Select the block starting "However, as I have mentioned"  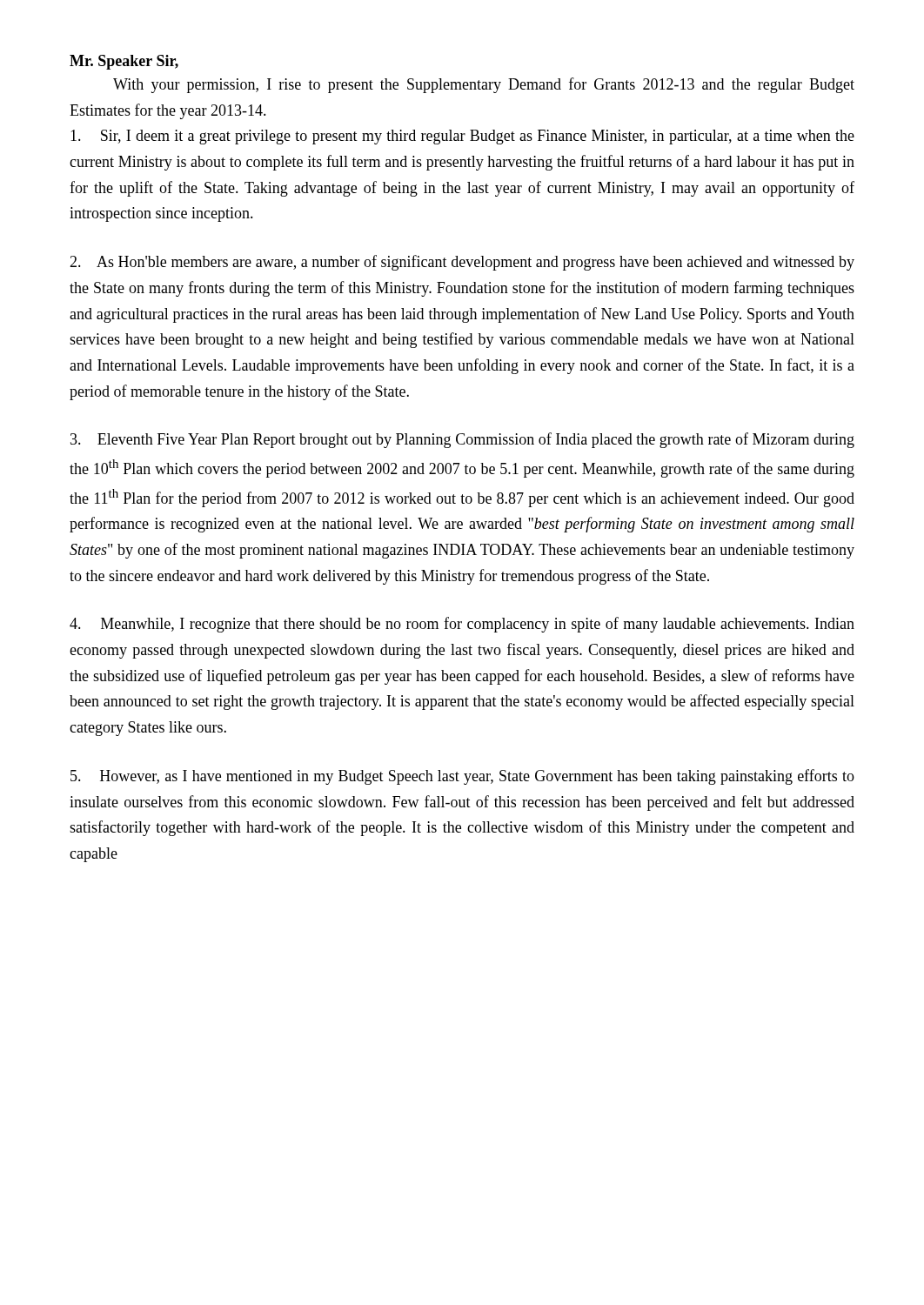coord(462,815)
